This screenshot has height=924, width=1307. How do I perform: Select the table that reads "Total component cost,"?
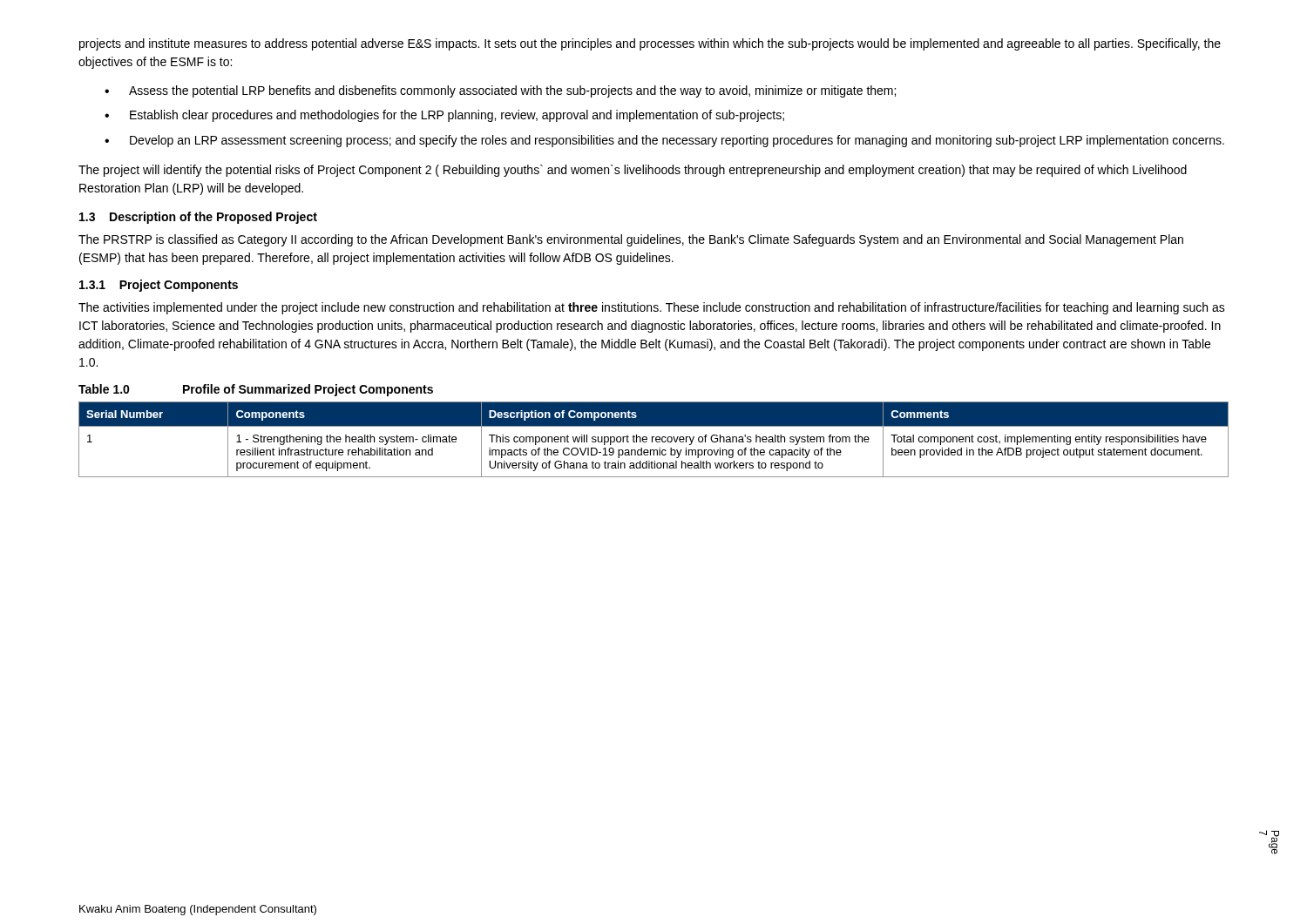654,440
